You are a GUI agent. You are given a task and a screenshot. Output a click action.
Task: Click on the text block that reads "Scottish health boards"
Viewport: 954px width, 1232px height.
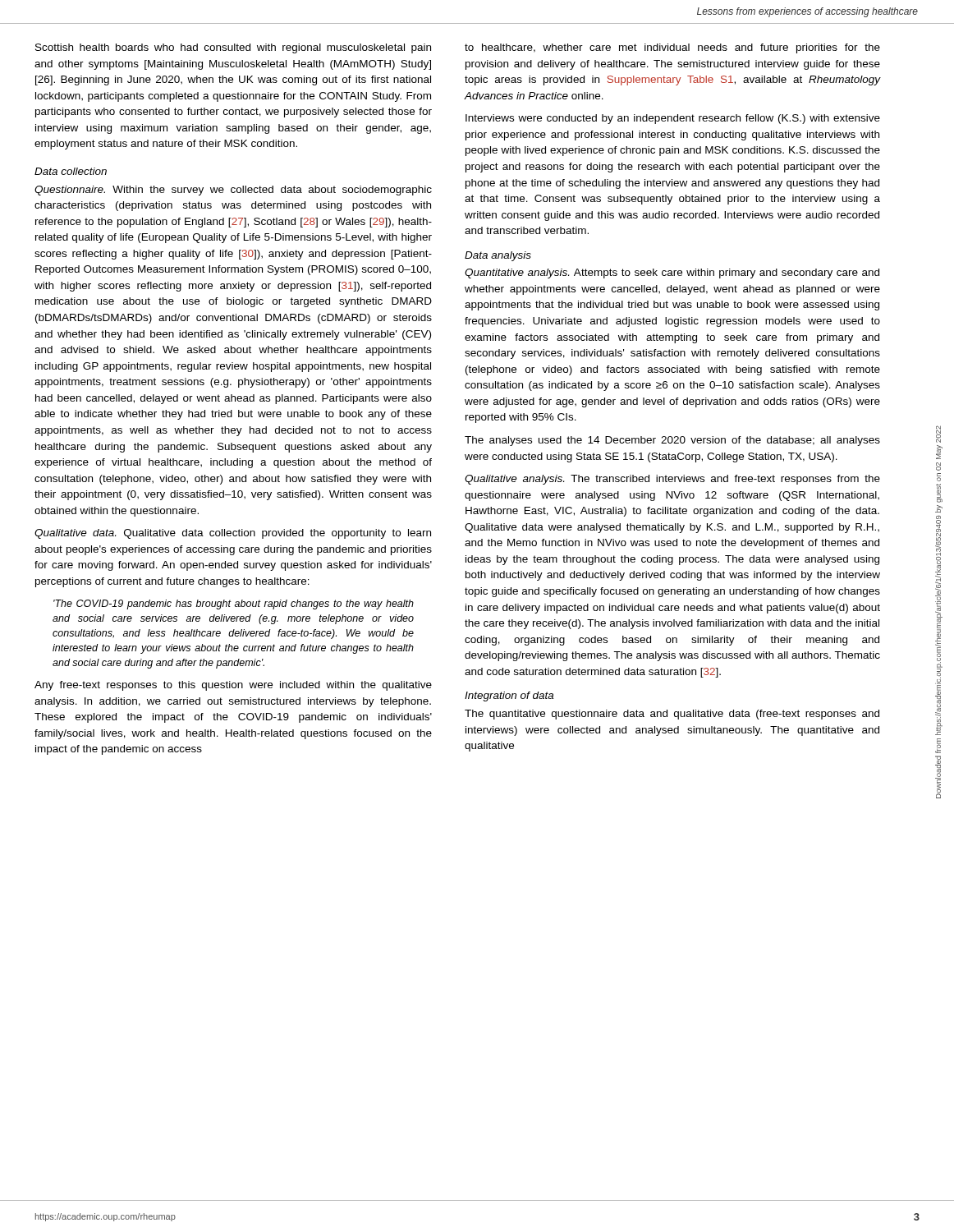233,96
